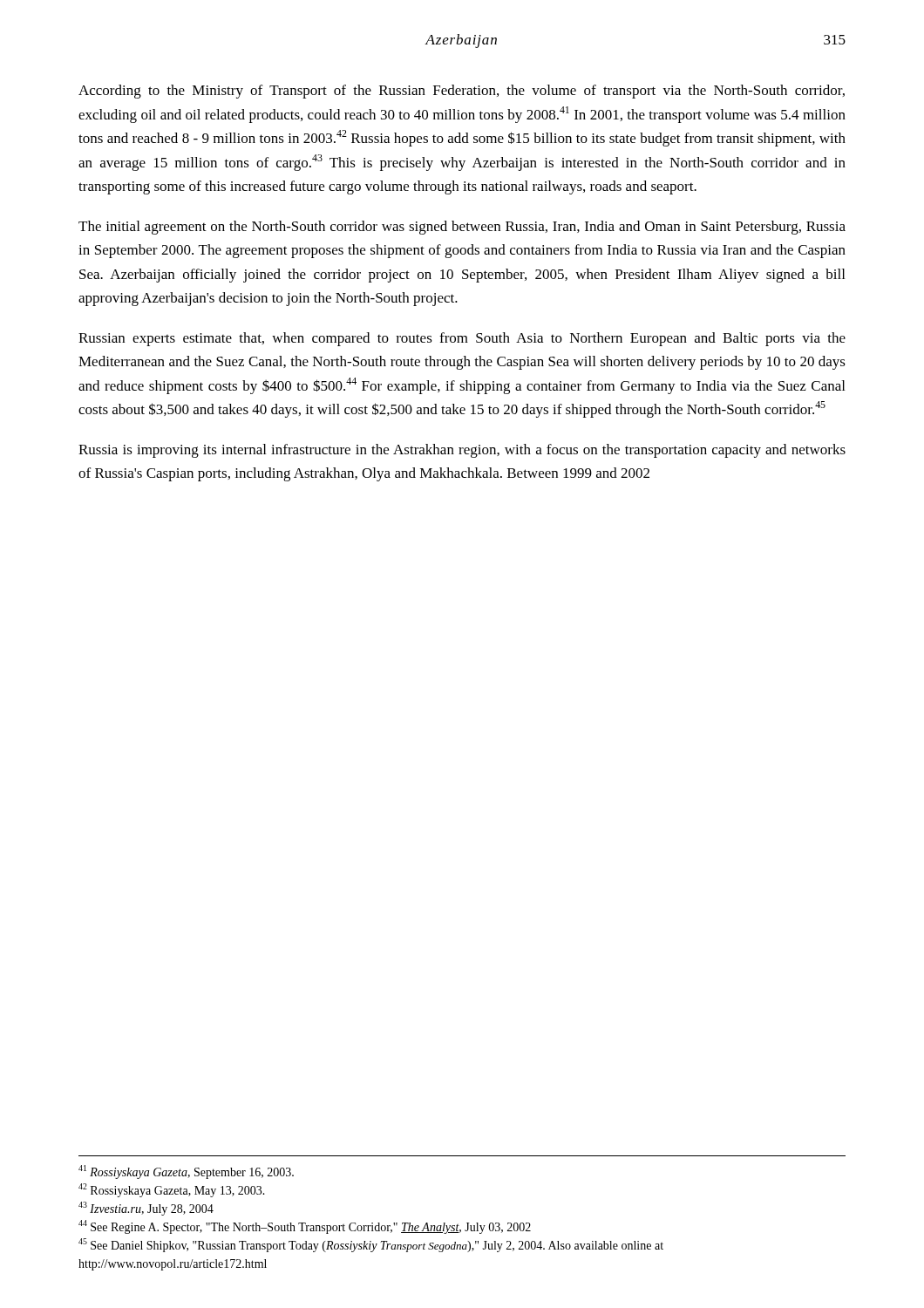Image resolution: width=924 pixels, height=1308 pixels.
Task: Point to the block beginning "Russia is improving its internal"
Action: [462, 461]
